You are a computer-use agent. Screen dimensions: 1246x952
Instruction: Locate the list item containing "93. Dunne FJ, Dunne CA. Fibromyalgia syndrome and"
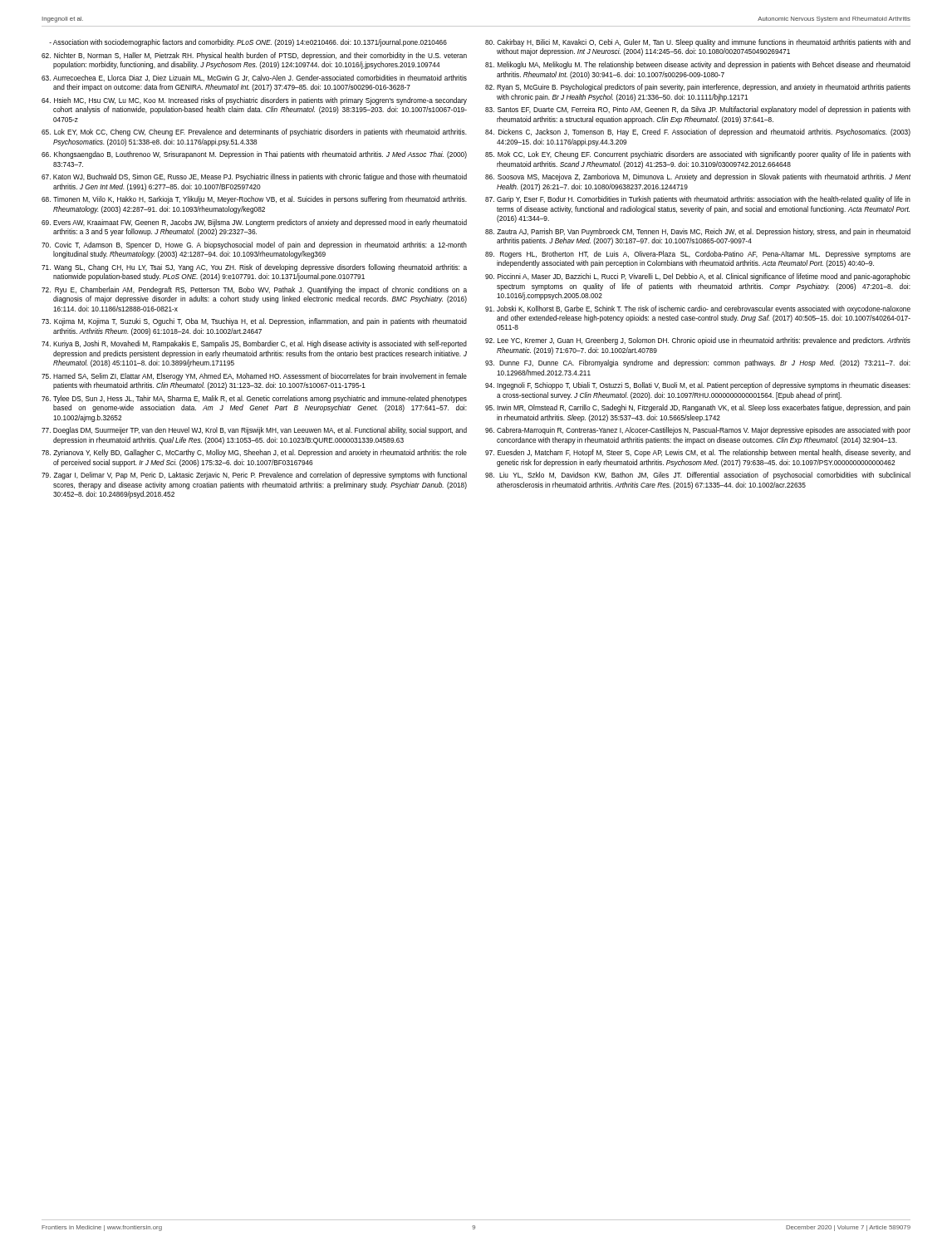[698, 368]
